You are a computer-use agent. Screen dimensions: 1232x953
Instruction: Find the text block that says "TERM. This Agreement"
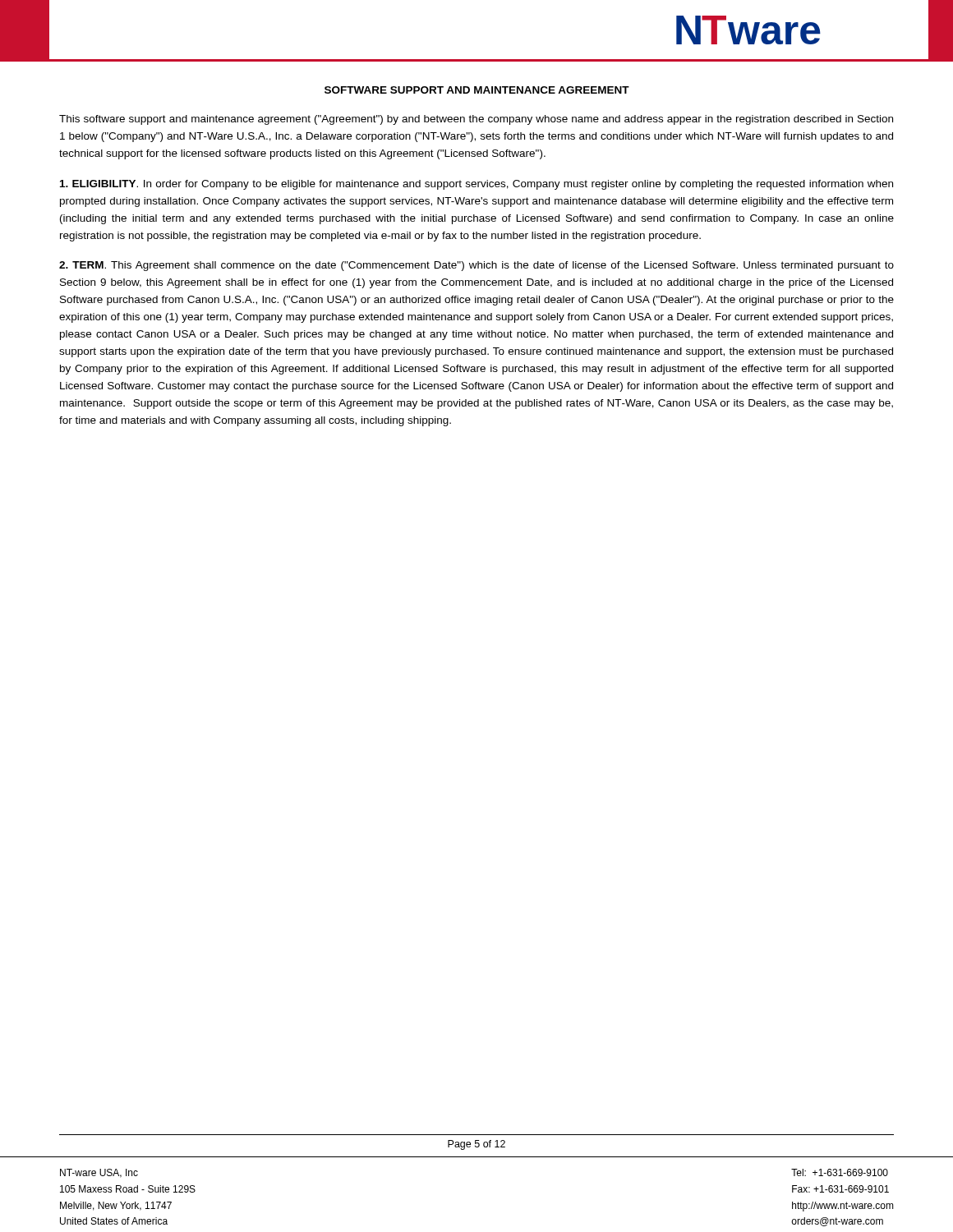click(x=476, y=343)
